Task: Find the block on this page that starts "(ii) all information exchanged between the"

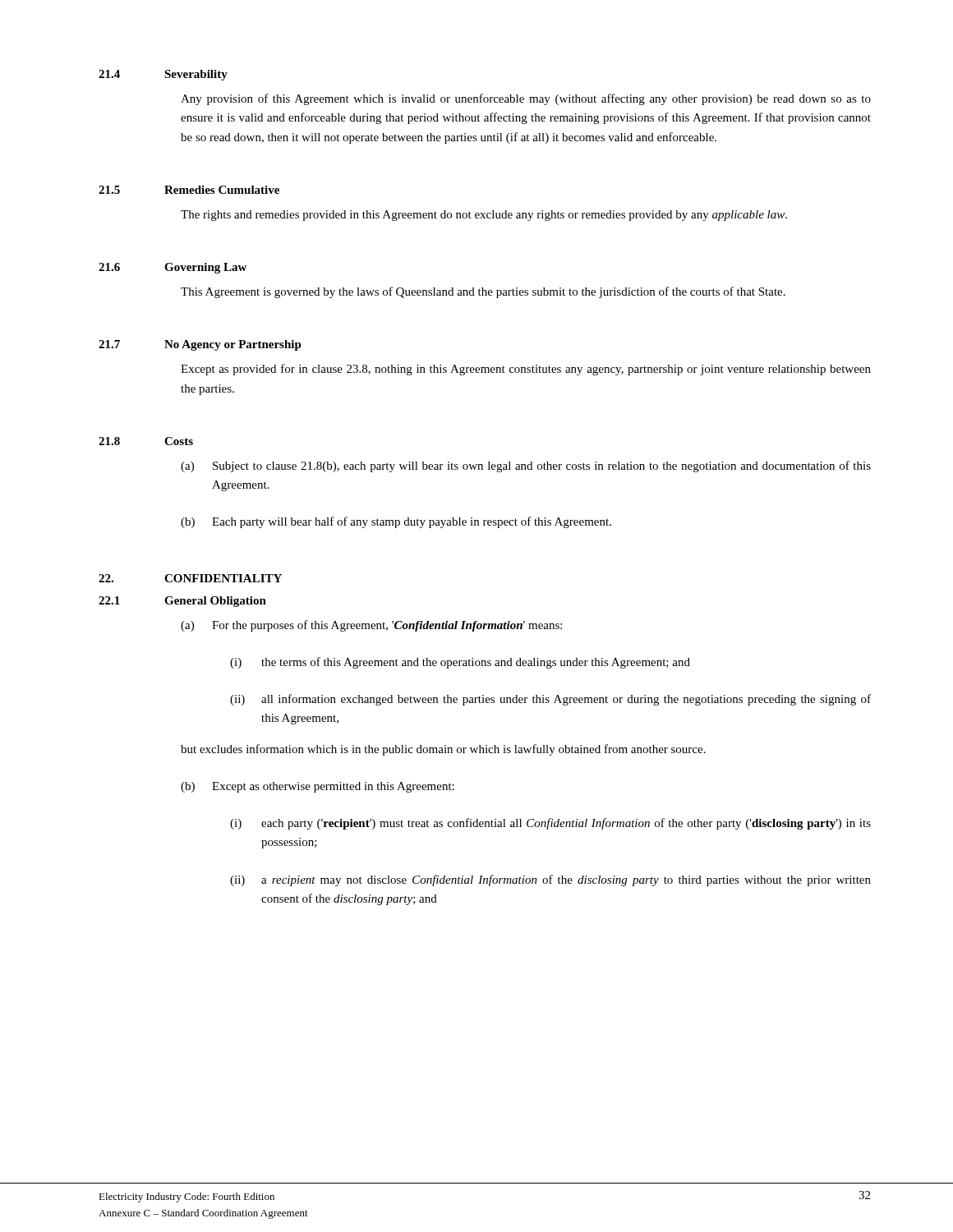Action: point(550,709)
